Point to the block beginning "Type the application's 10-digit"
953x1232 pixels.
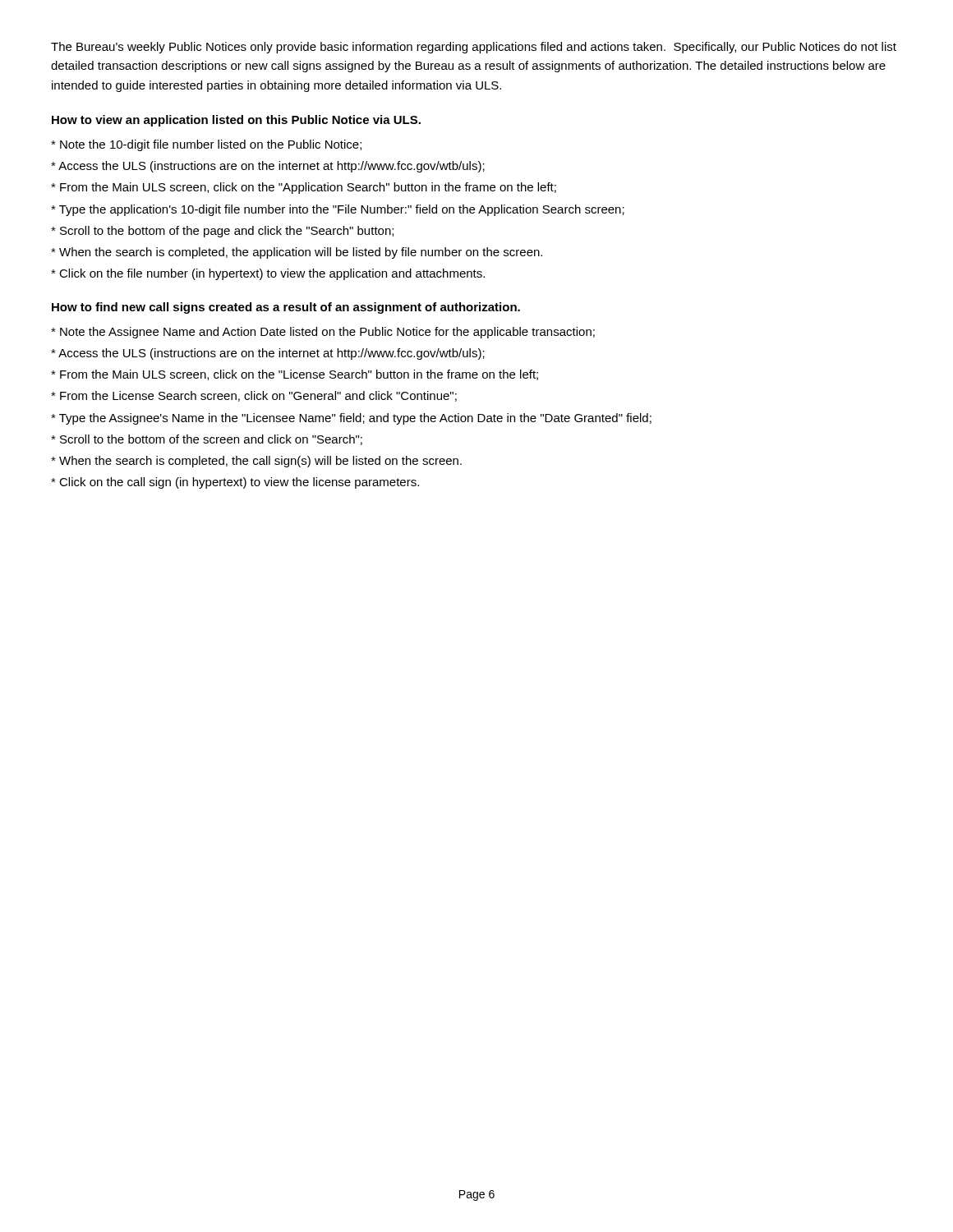(338, 209)
